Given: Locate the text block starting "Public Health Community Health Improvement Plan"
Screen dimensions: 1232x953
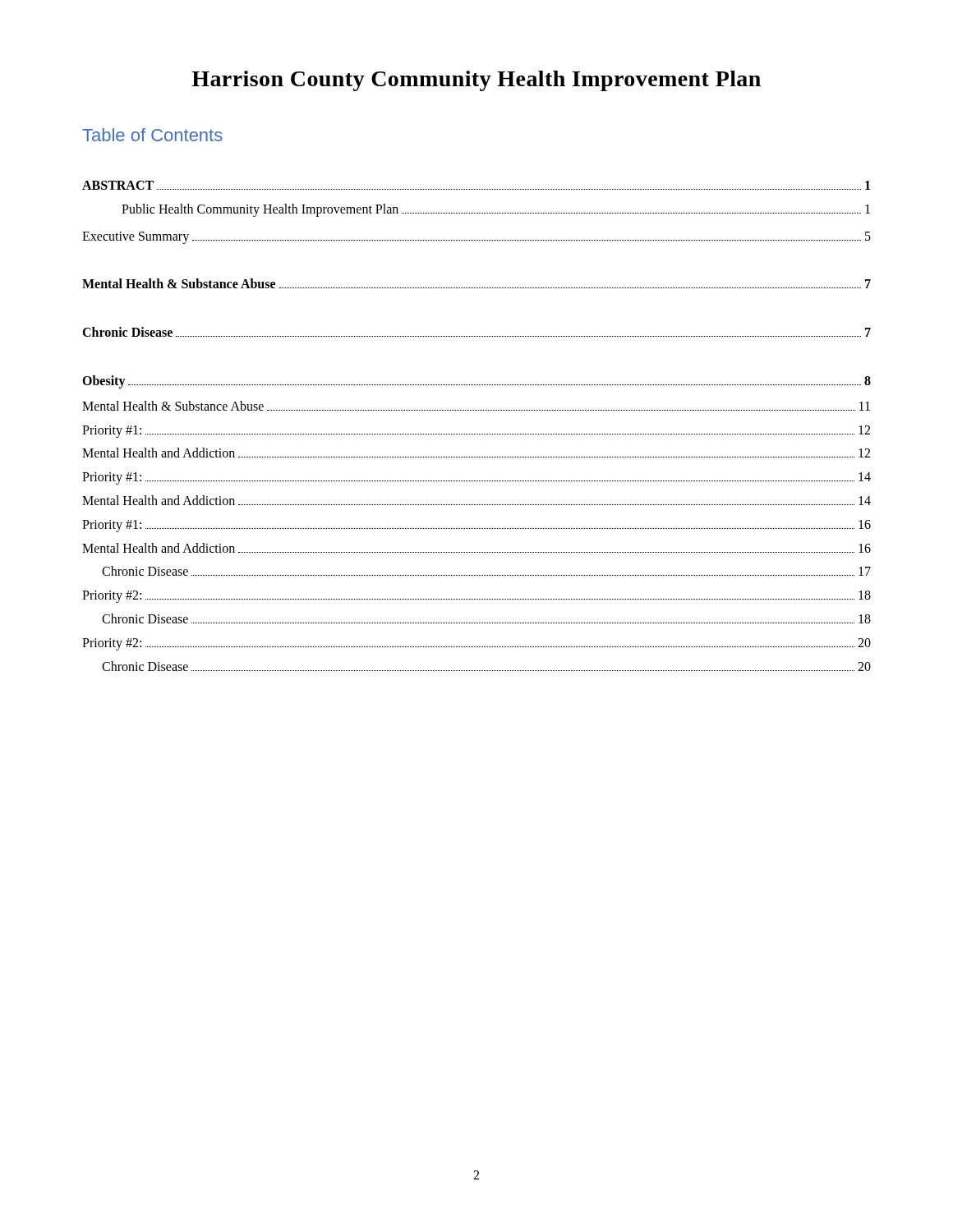Looking at the screenshot, I should click(x=496, y=210).
